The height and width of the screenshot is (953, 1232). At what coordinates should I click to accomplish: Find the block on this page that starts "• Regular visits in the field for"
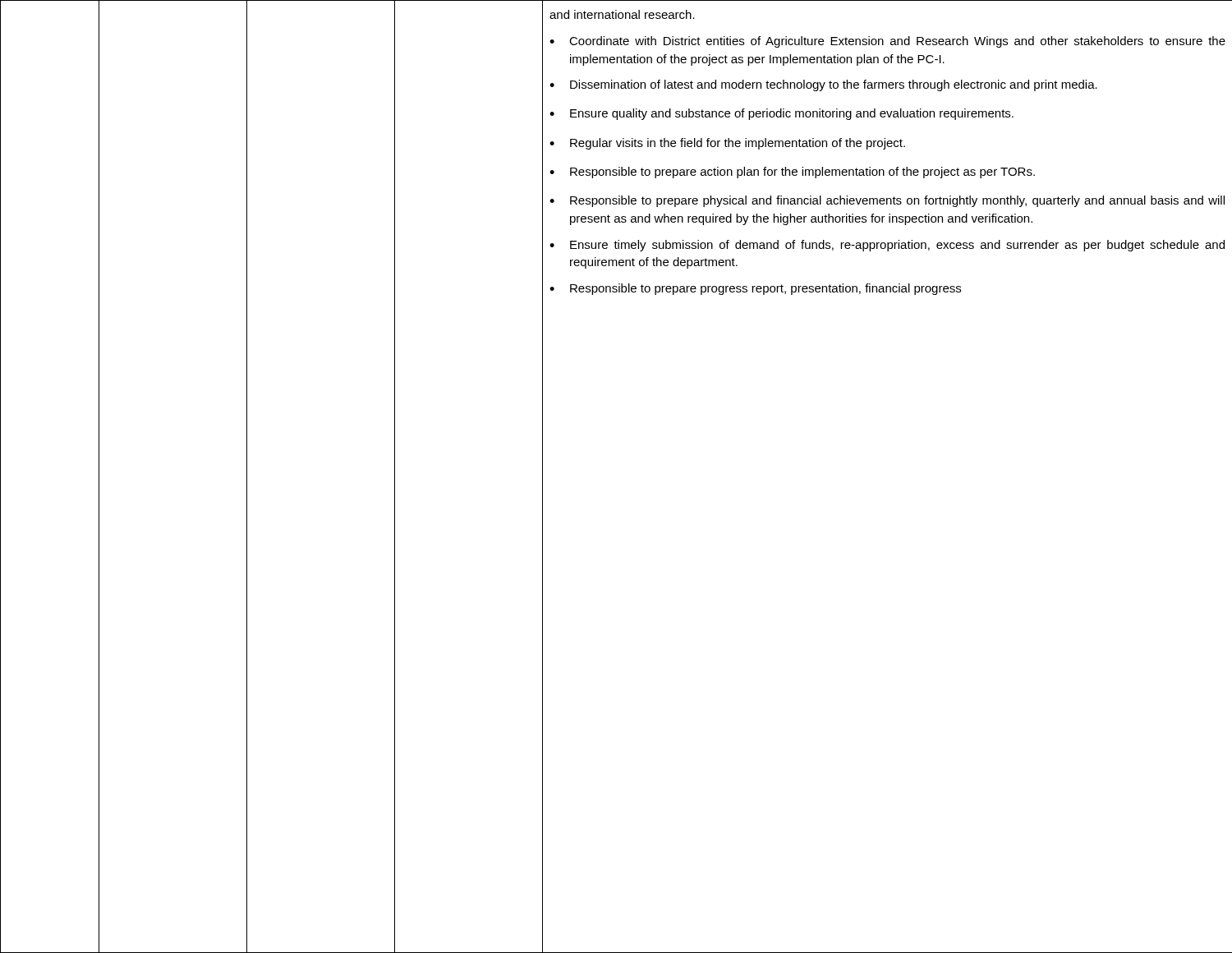pyautogui.click(x=887, y=144)
